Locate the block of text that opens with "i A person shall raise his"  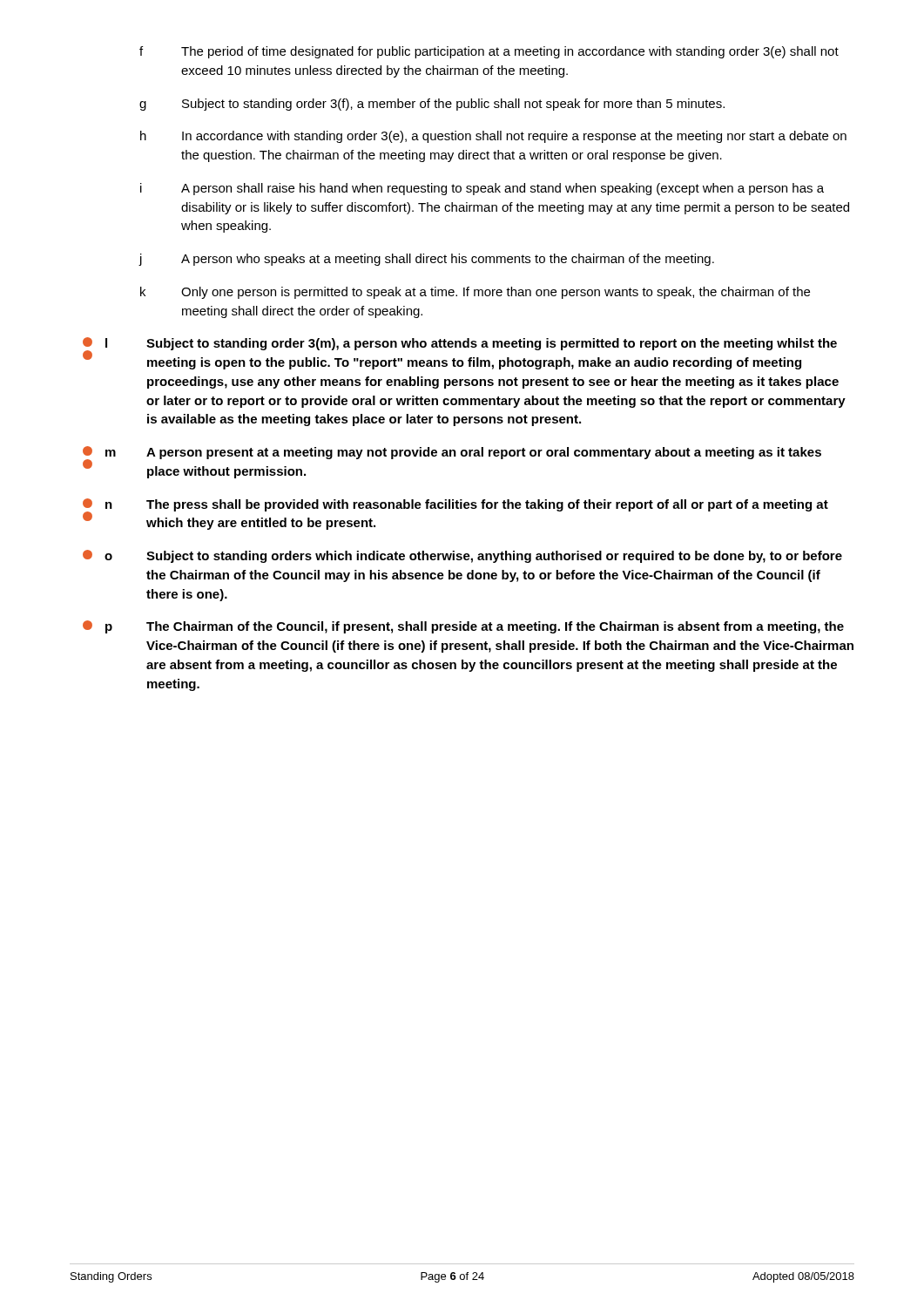click(x=497, y=207)
